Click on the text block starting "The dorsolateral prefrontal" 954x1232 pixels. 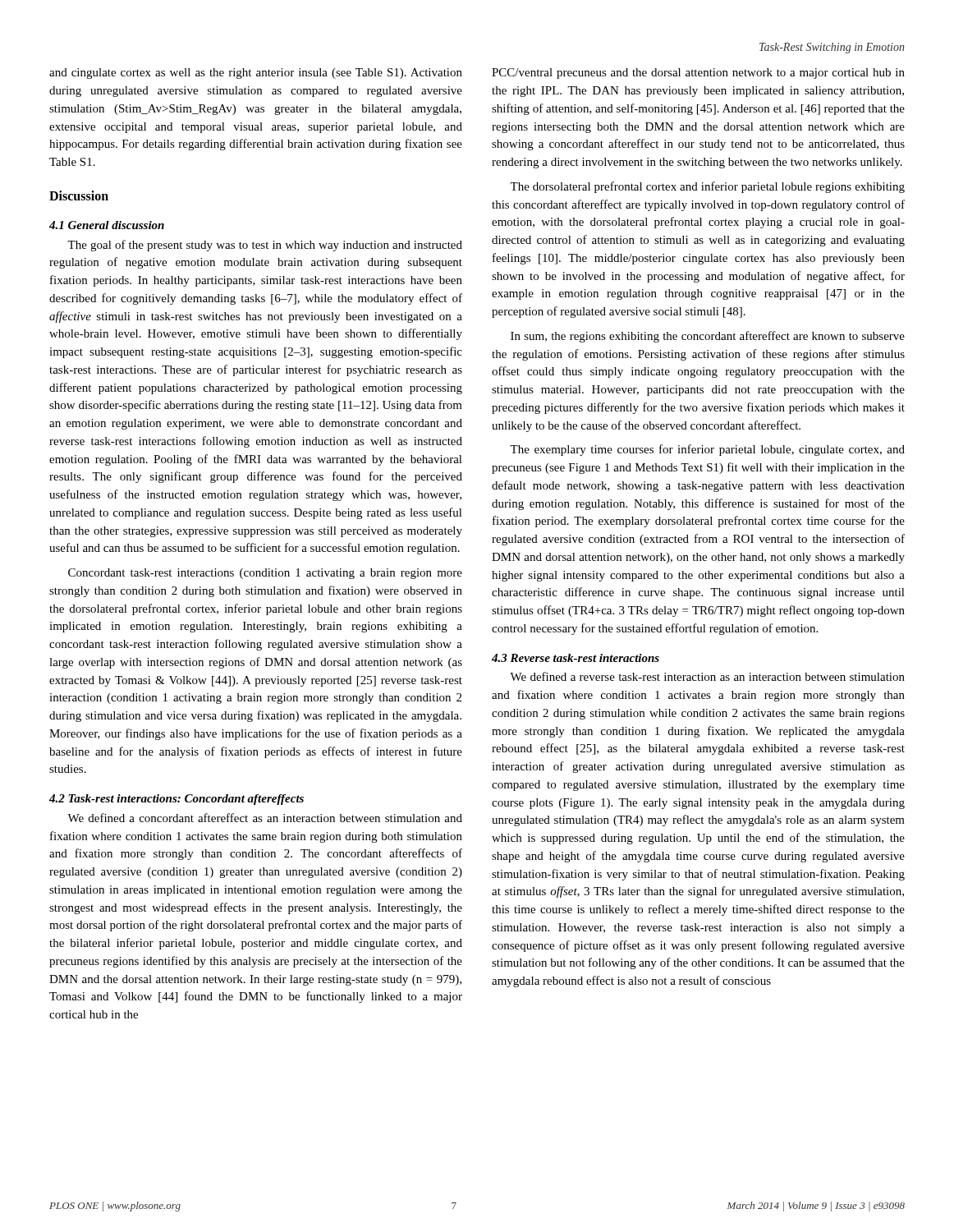(x=698, y=249)
